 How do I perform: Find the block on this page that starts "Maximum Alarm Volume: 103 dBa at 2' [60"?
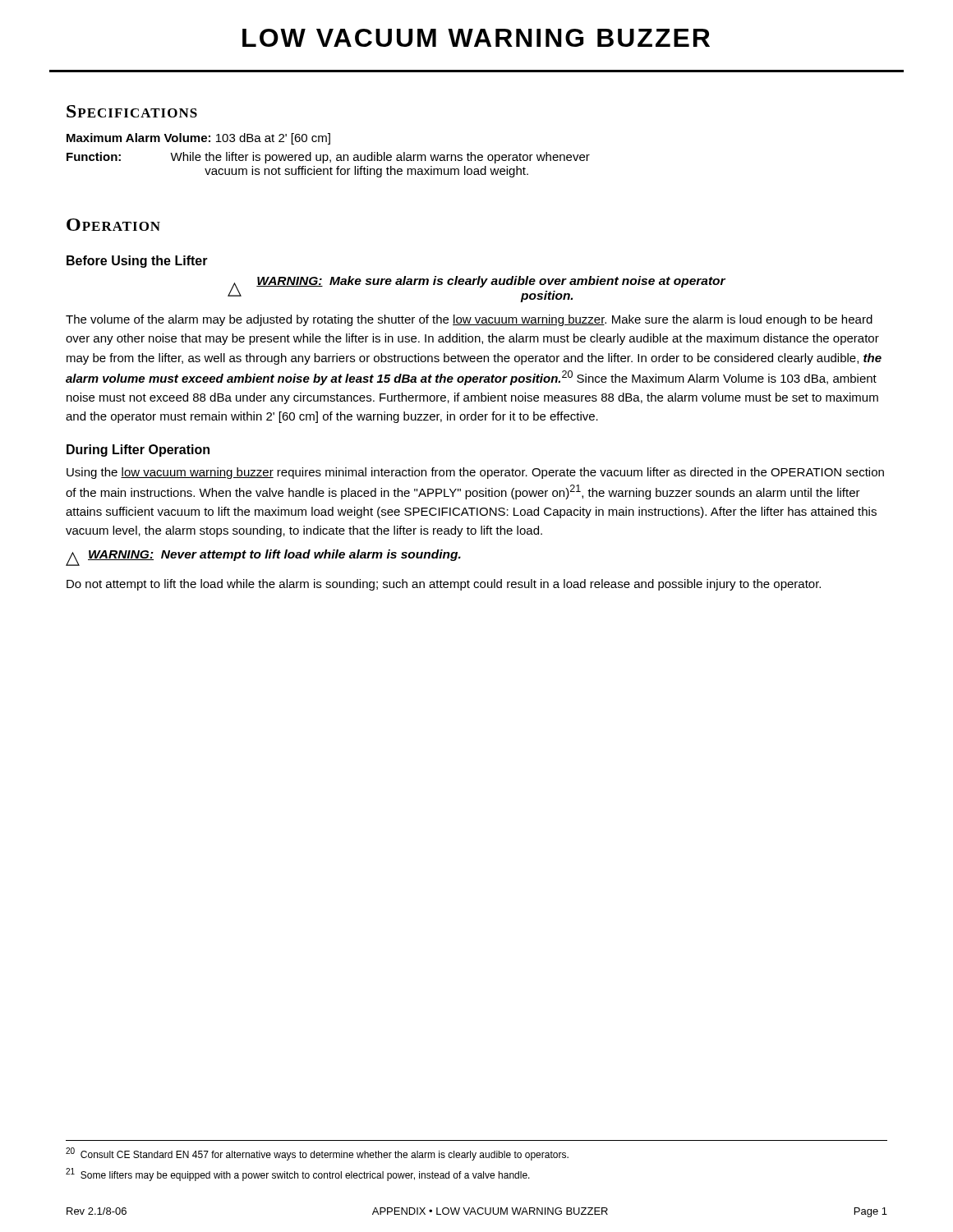[x=198, y=139]
